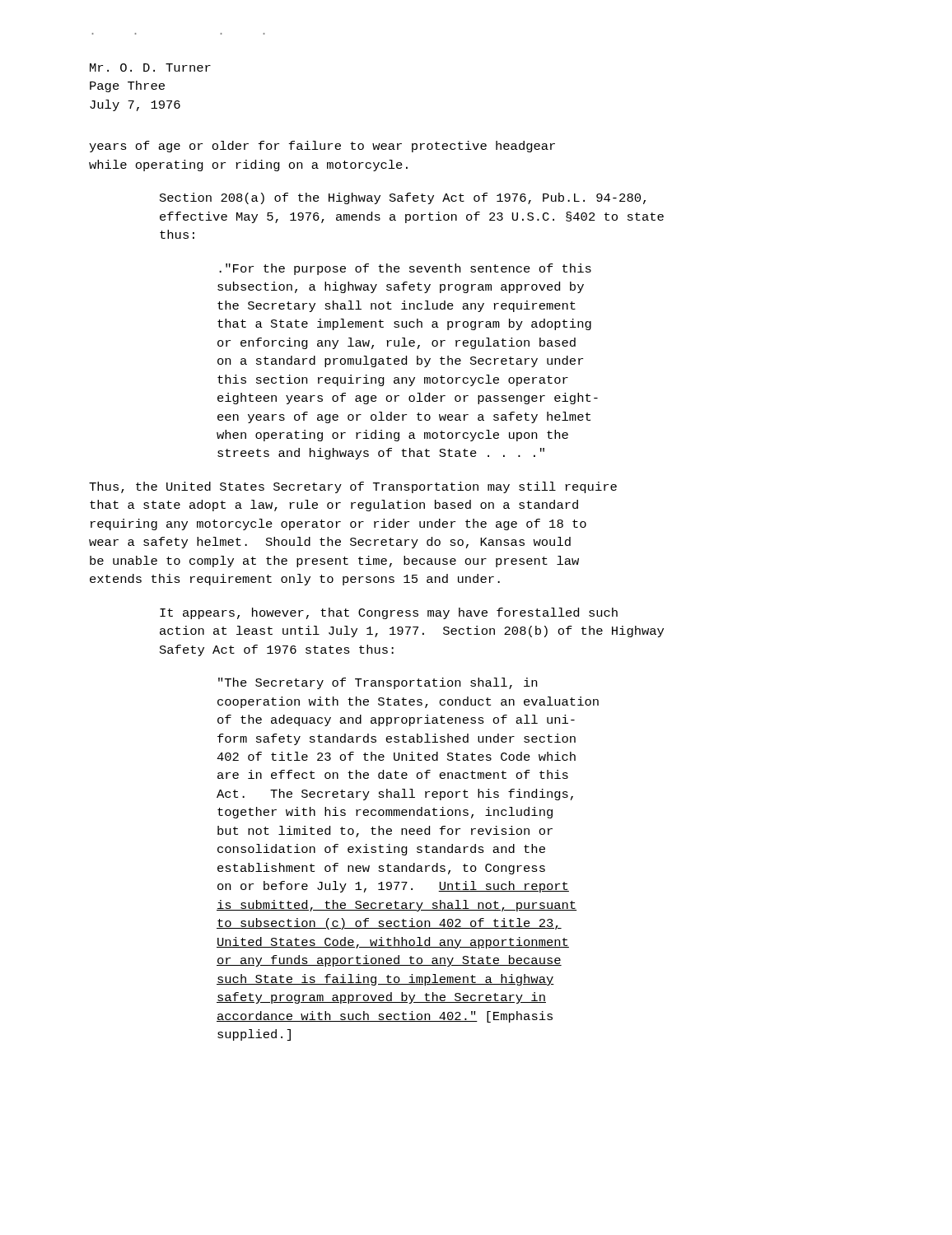
Task: Select the block starting "Thus, the United"
Action: coord(353,534)
